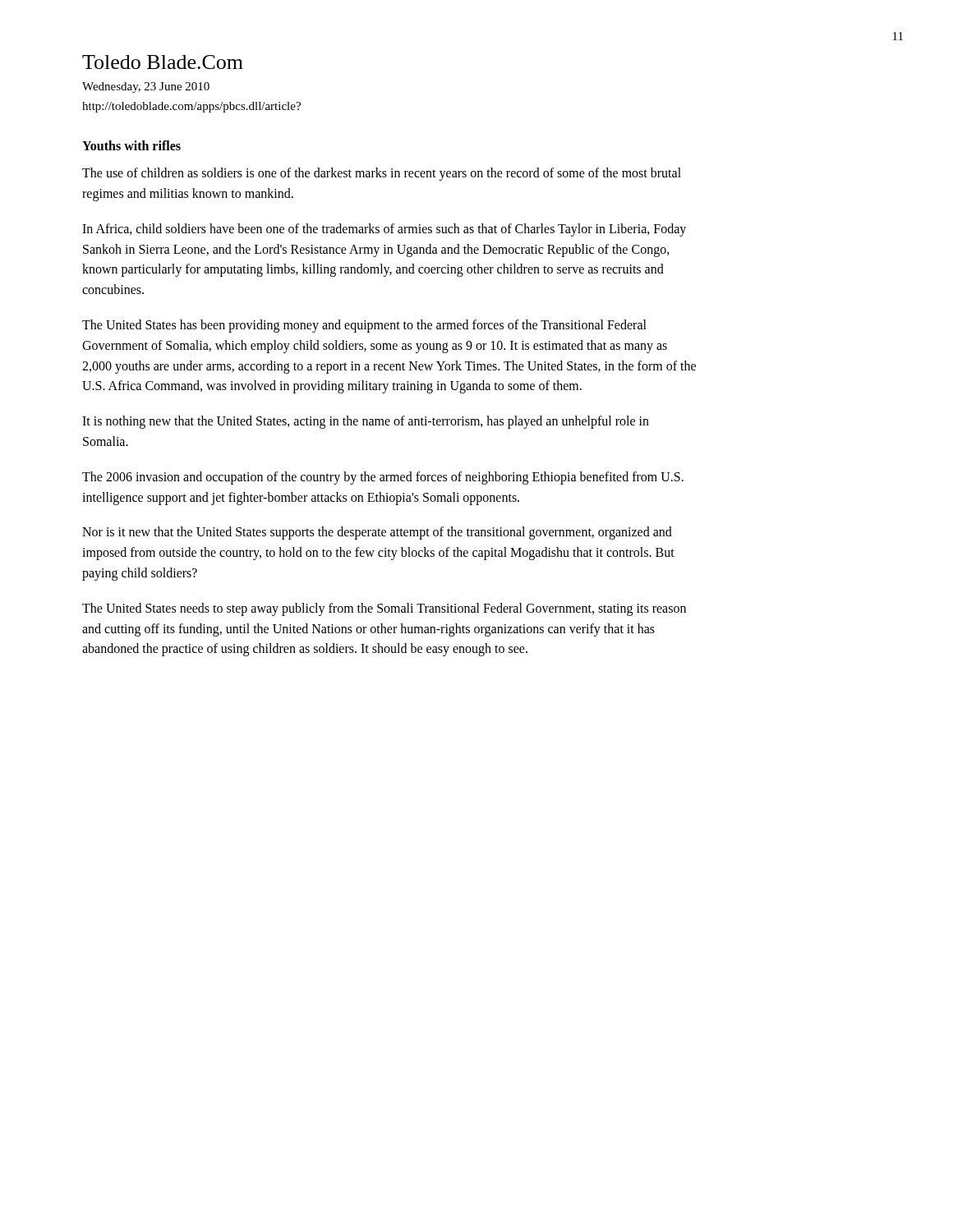Click on the block starting "Toledo Blade.Com"

point(163,62)
